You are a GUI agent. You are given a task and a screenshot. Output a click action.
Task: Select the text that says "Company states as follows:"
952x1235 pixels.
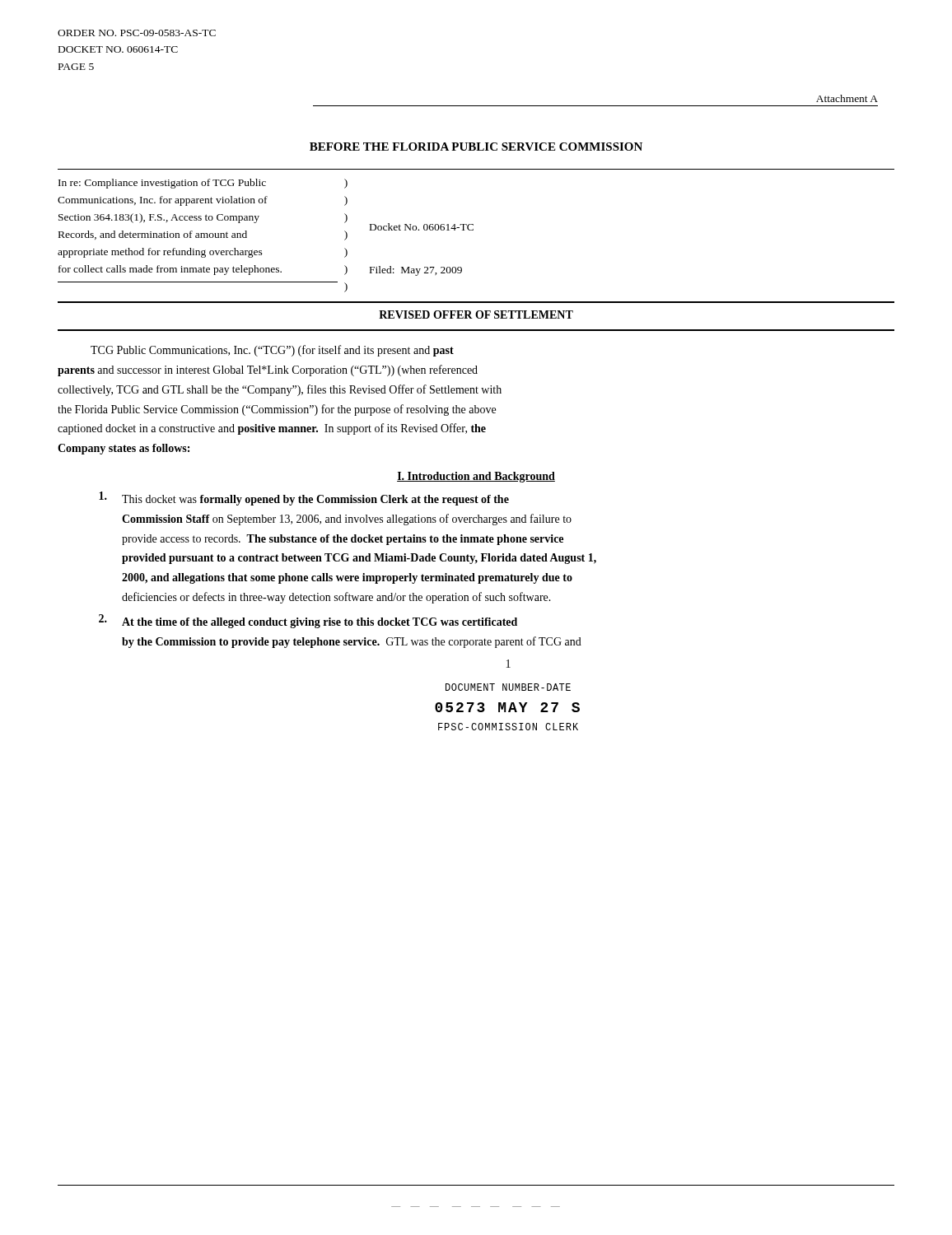124,448
